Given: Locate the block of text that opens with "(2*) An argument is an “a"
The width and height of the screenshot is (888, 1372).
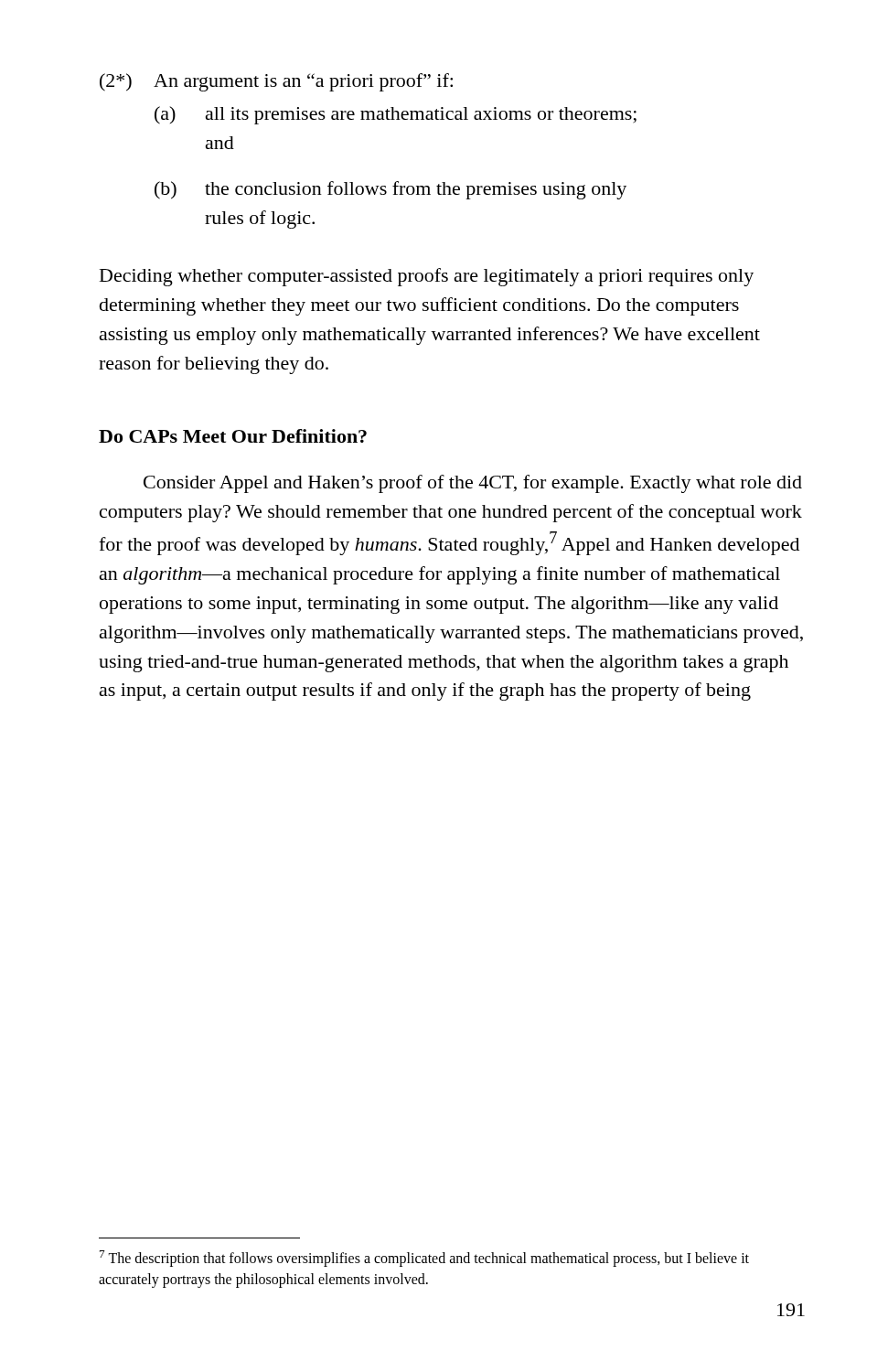Looking at the screenshot, I should pyautogui.click(x=452, y=80).
